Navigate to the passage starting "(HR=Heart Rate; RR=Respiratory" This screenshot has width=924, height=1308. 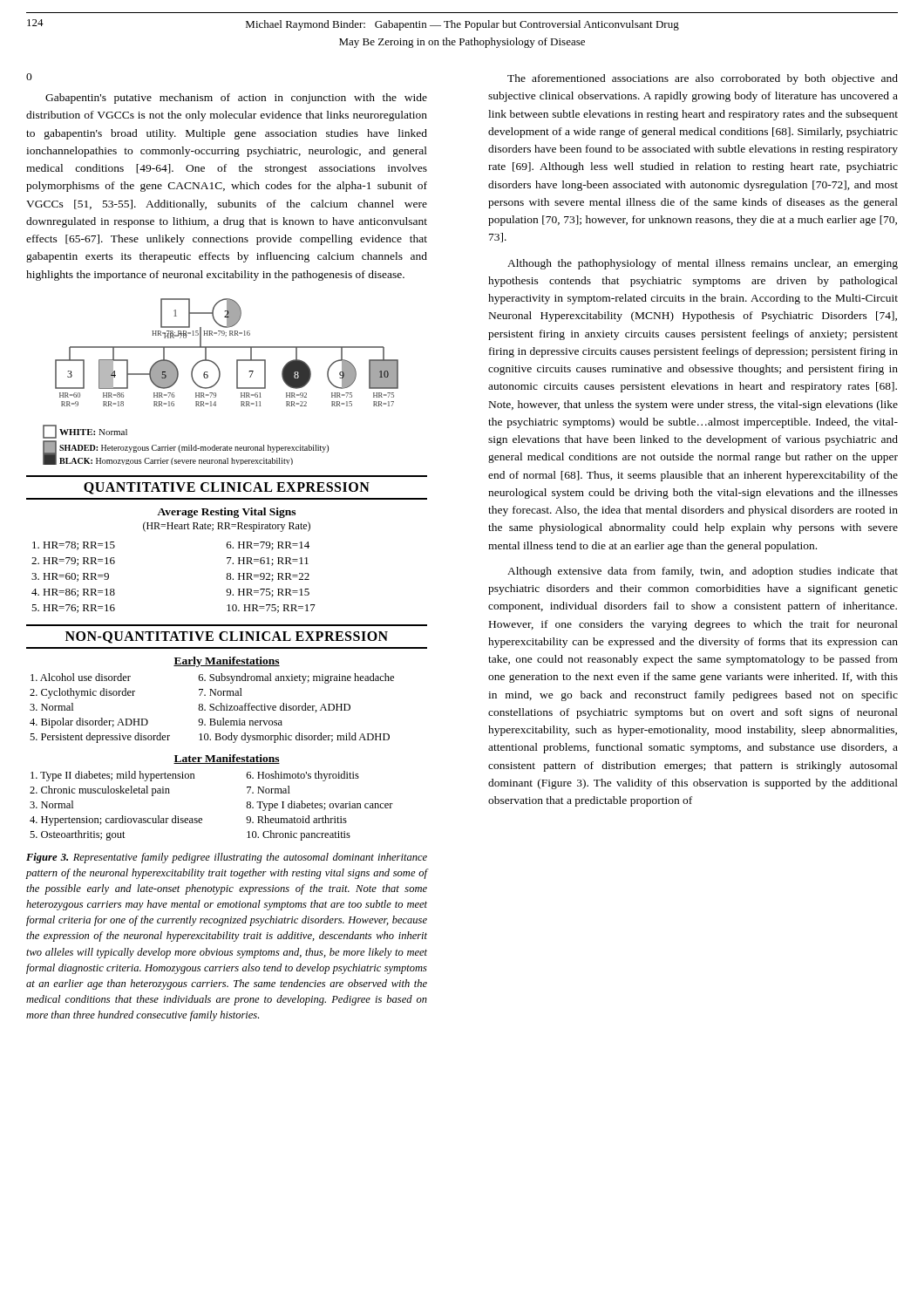pos(227,526)
